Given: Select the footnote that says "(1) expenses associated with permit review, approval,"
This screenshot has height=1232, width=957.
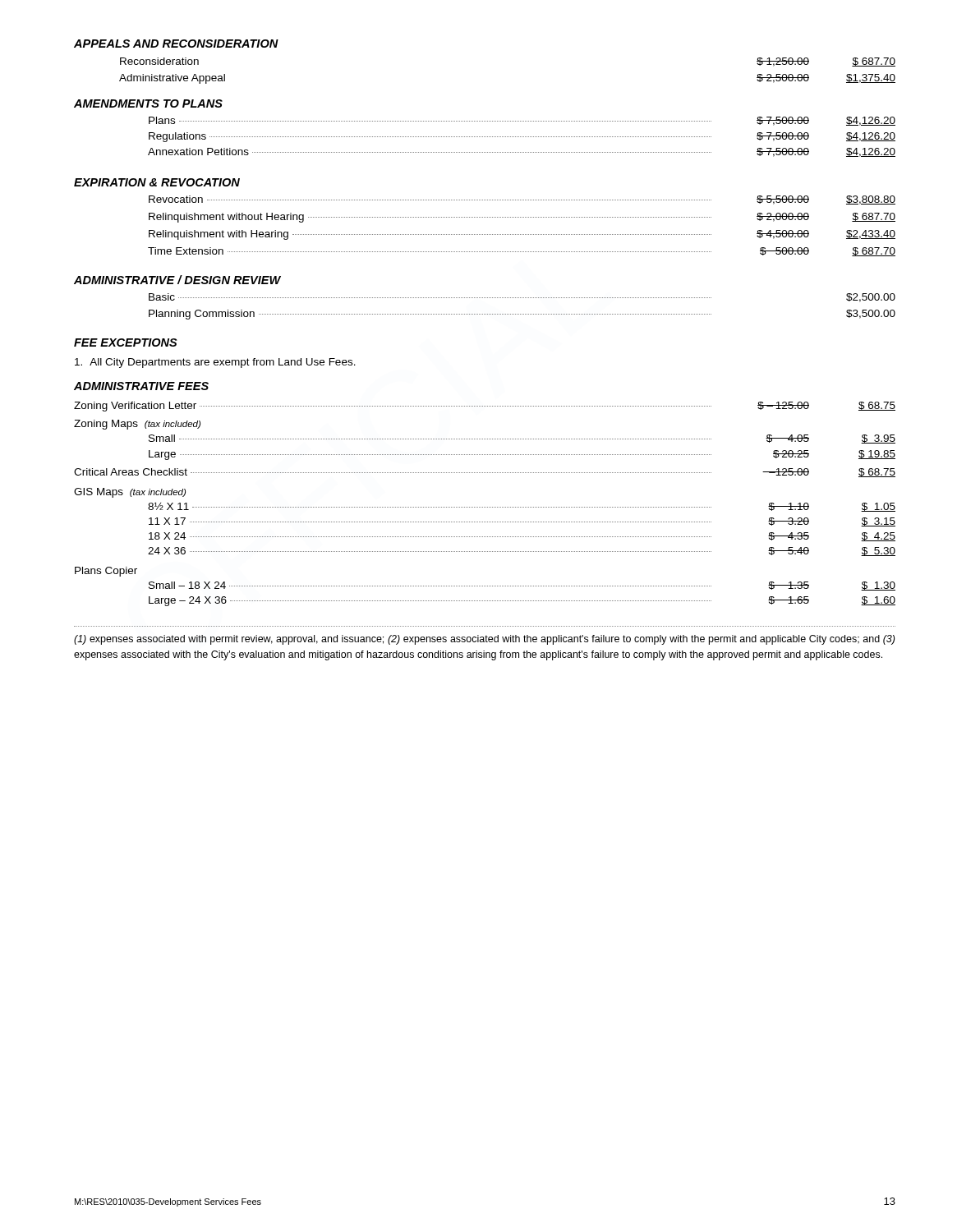Looking at the screenshot, I should [x=485, y=647].
